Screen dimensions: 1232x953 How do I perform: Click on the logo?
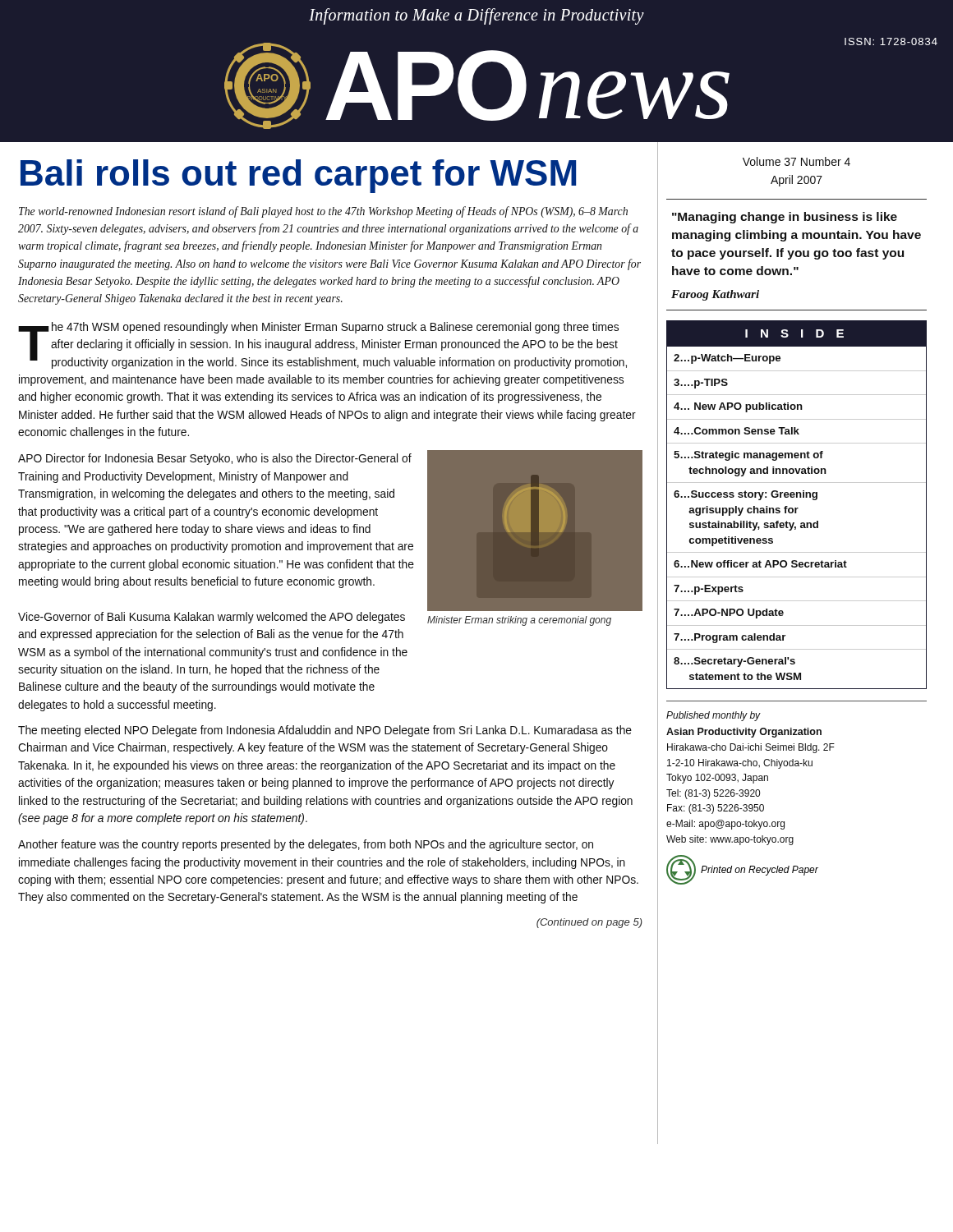(x=476, y=85)
